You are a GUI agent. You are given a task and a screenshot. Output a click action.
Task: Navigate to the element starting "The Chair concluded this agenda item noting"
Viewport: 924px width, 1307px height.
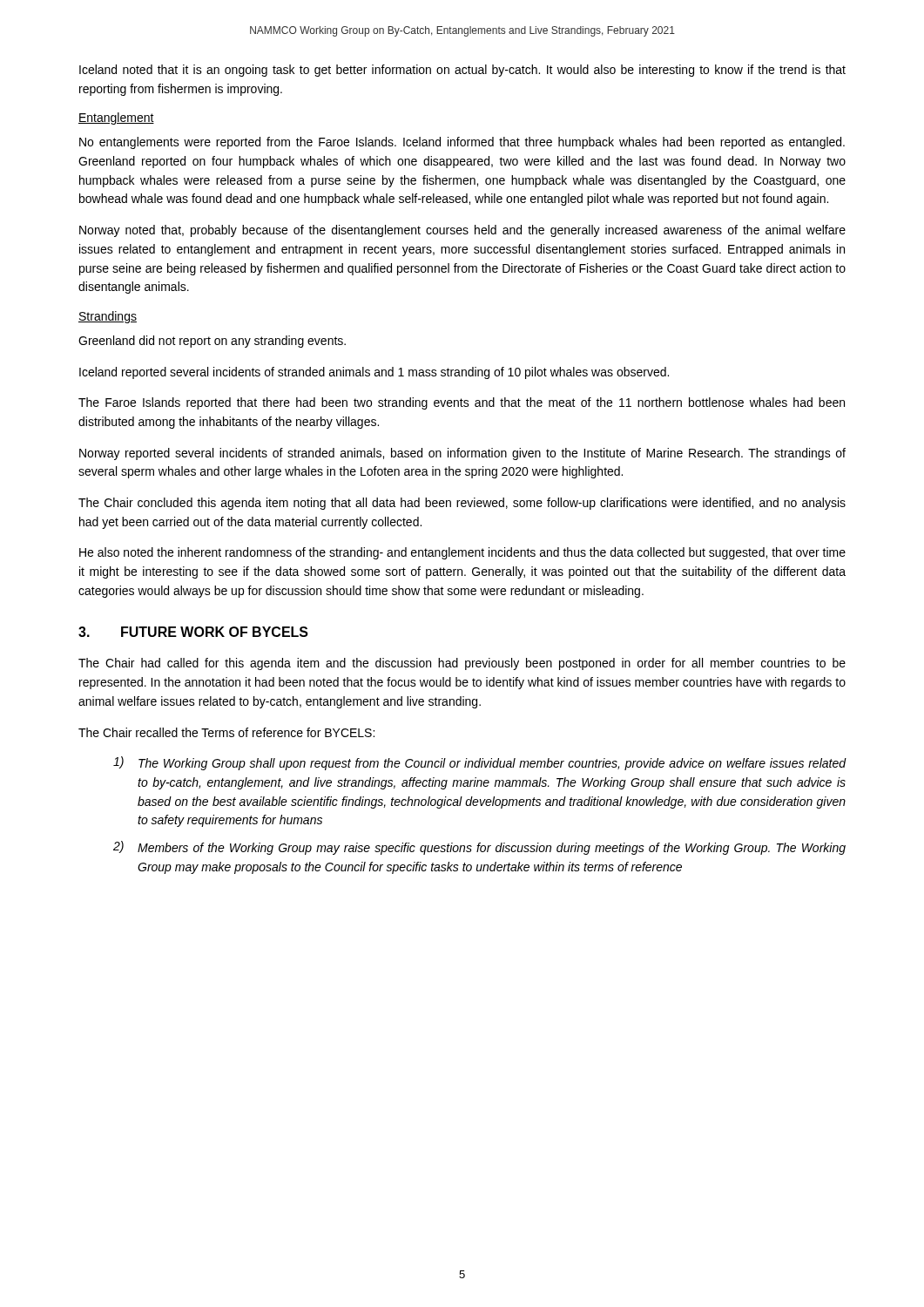pyautogui.click(x=462, y=512)
